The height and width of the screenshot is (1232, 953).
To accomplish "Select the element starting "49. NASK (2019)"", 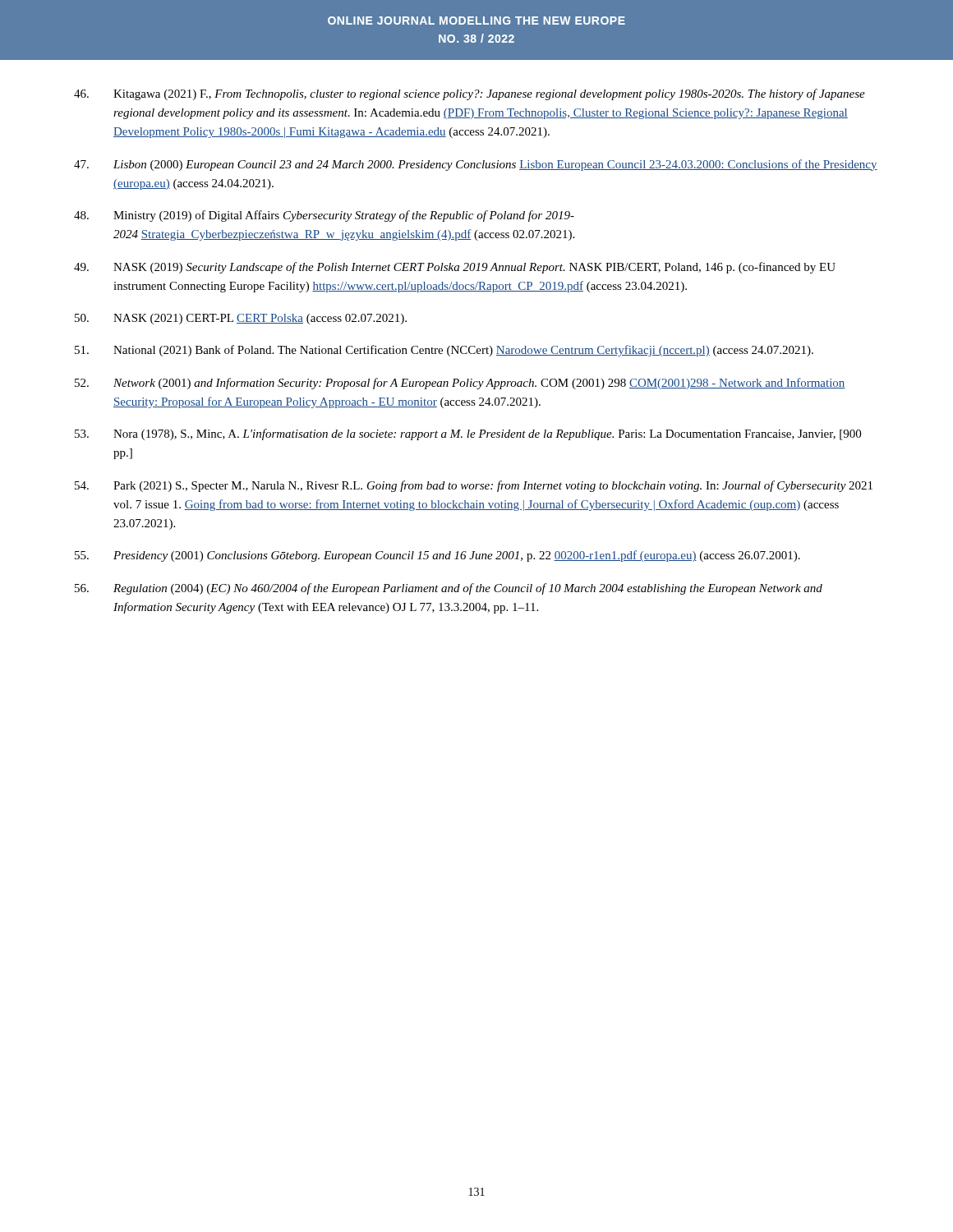I will point(476,277).
